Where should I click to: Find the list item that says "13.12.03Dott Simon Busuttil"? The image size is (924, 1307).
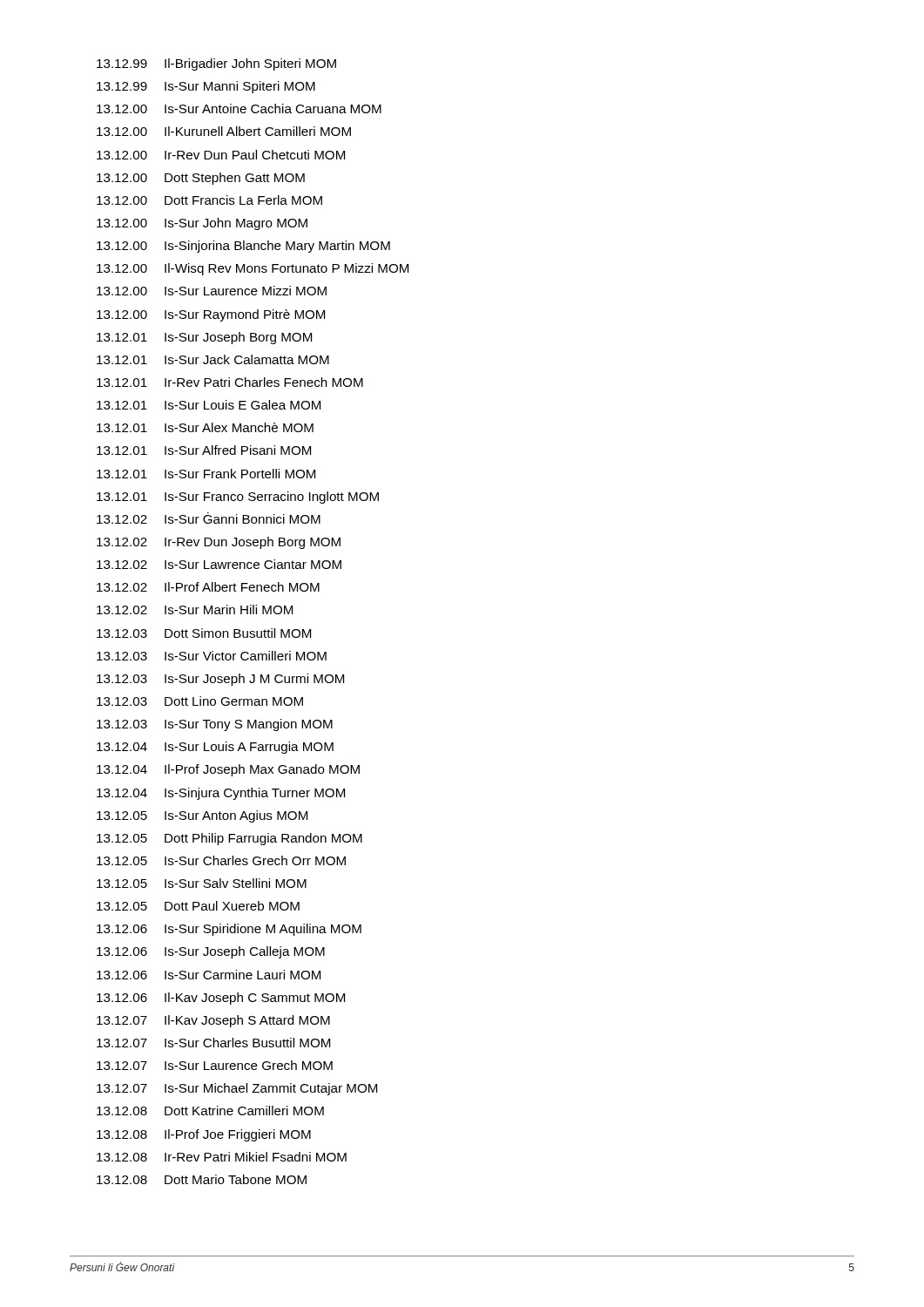click(x=204, y=633)
